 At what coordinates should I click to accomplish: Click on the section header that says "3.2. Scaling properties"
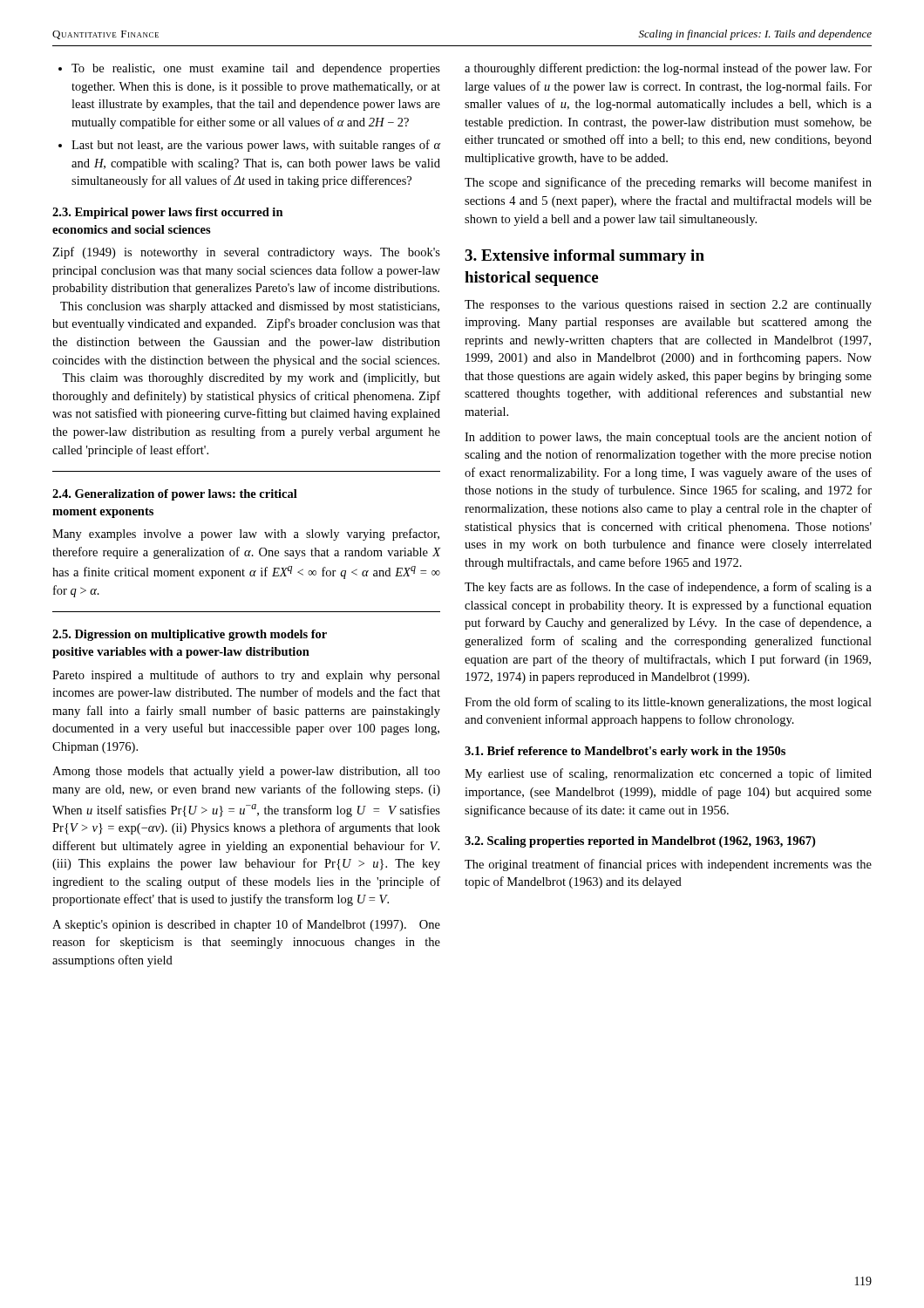640,841
